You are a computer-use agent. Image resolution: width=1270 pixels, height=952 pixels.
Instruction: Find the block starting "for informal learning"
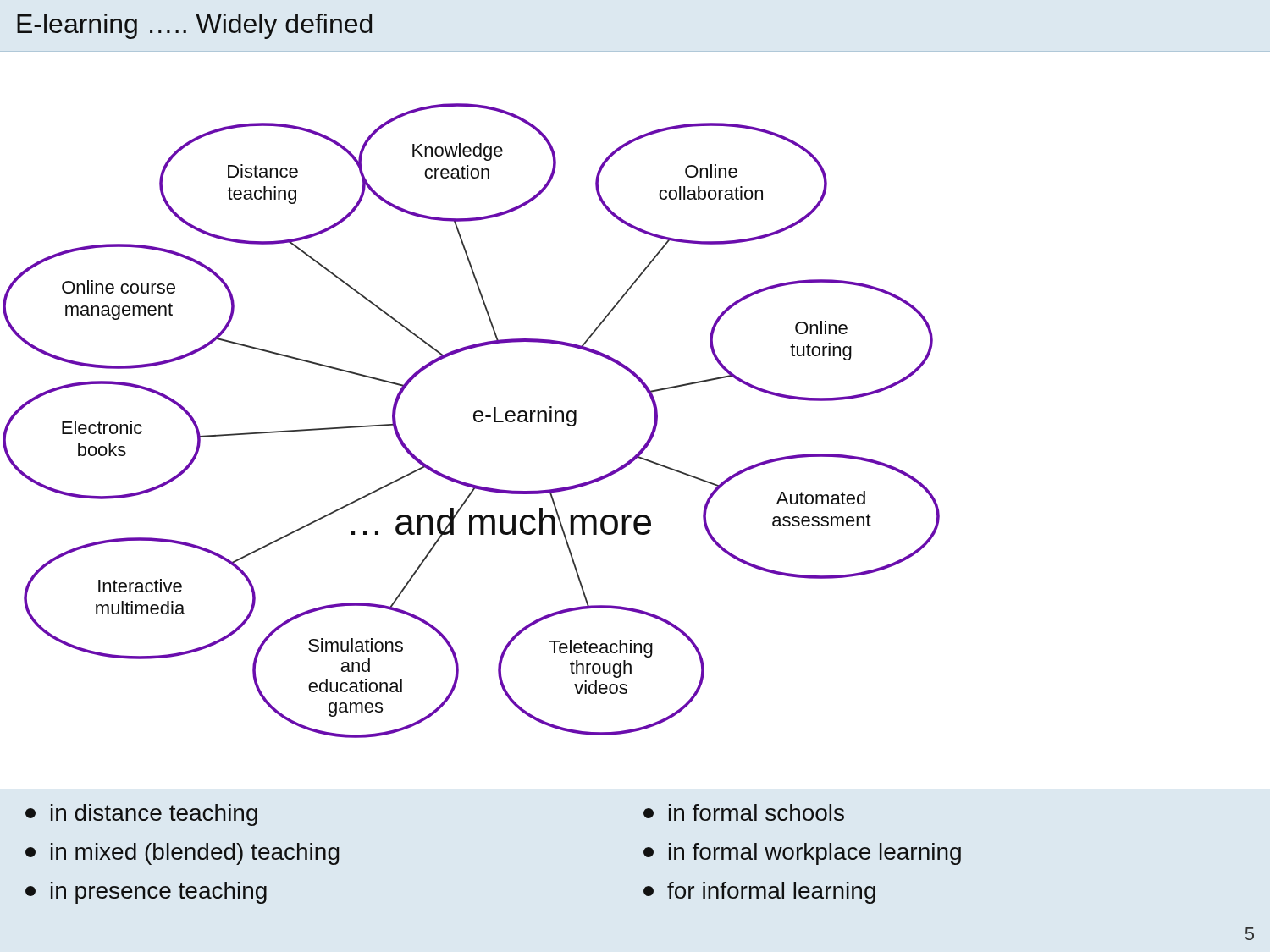(760, 891)
